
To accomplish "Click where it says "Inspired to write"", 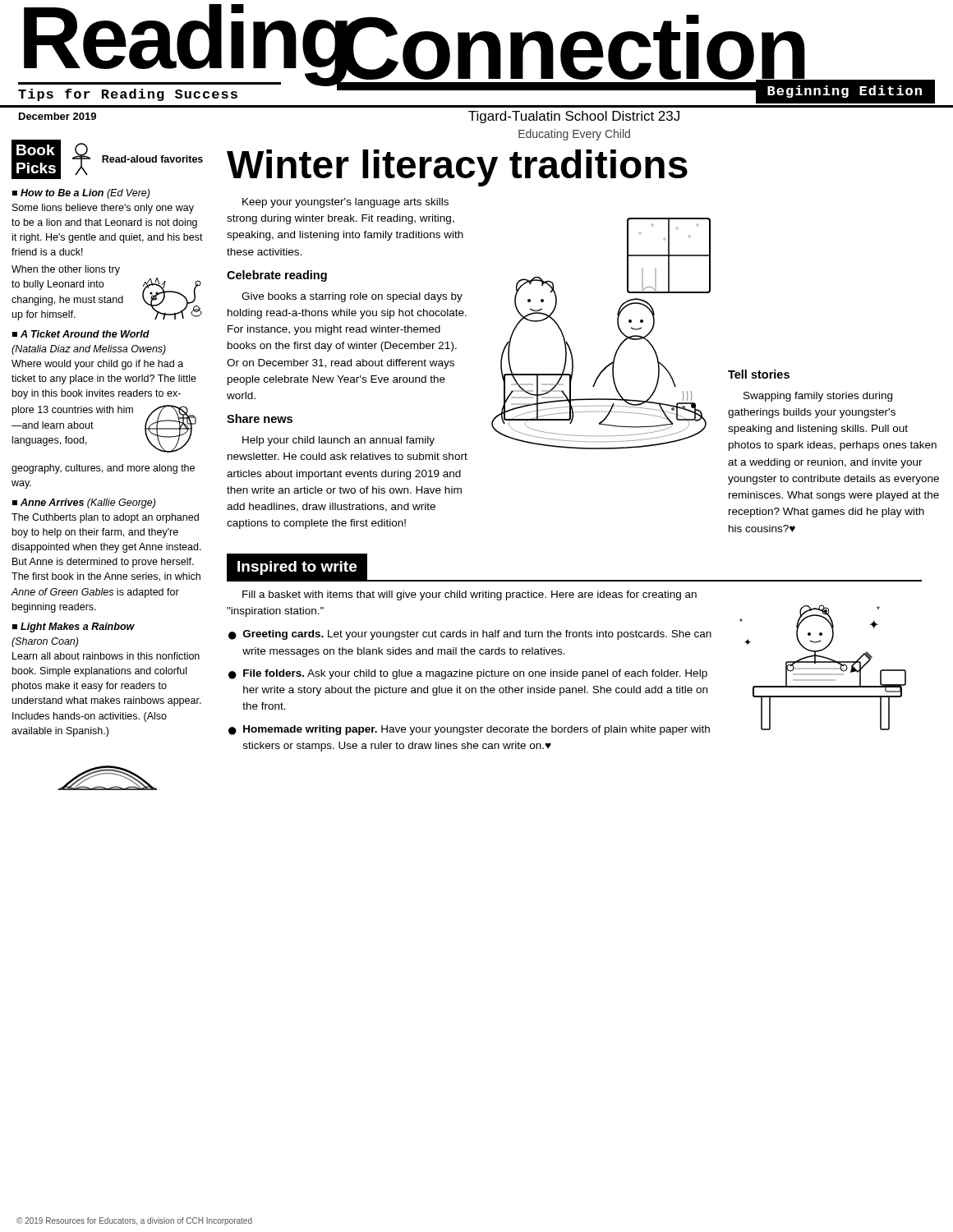I will click(x=574, y=567).
